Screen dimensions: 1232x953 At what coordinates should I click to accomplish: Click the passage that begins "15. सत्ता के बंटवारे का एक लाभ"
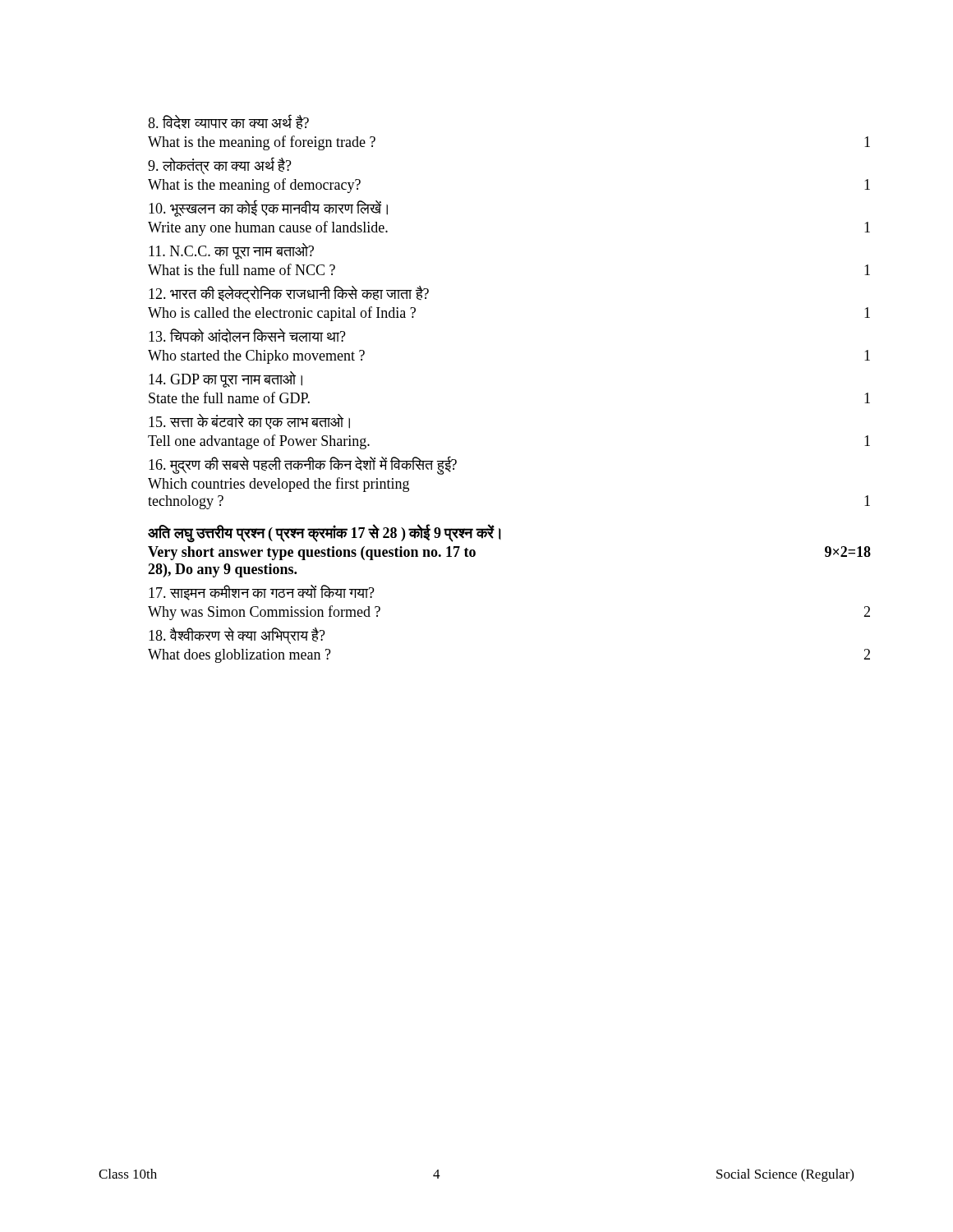pos(249,422)
